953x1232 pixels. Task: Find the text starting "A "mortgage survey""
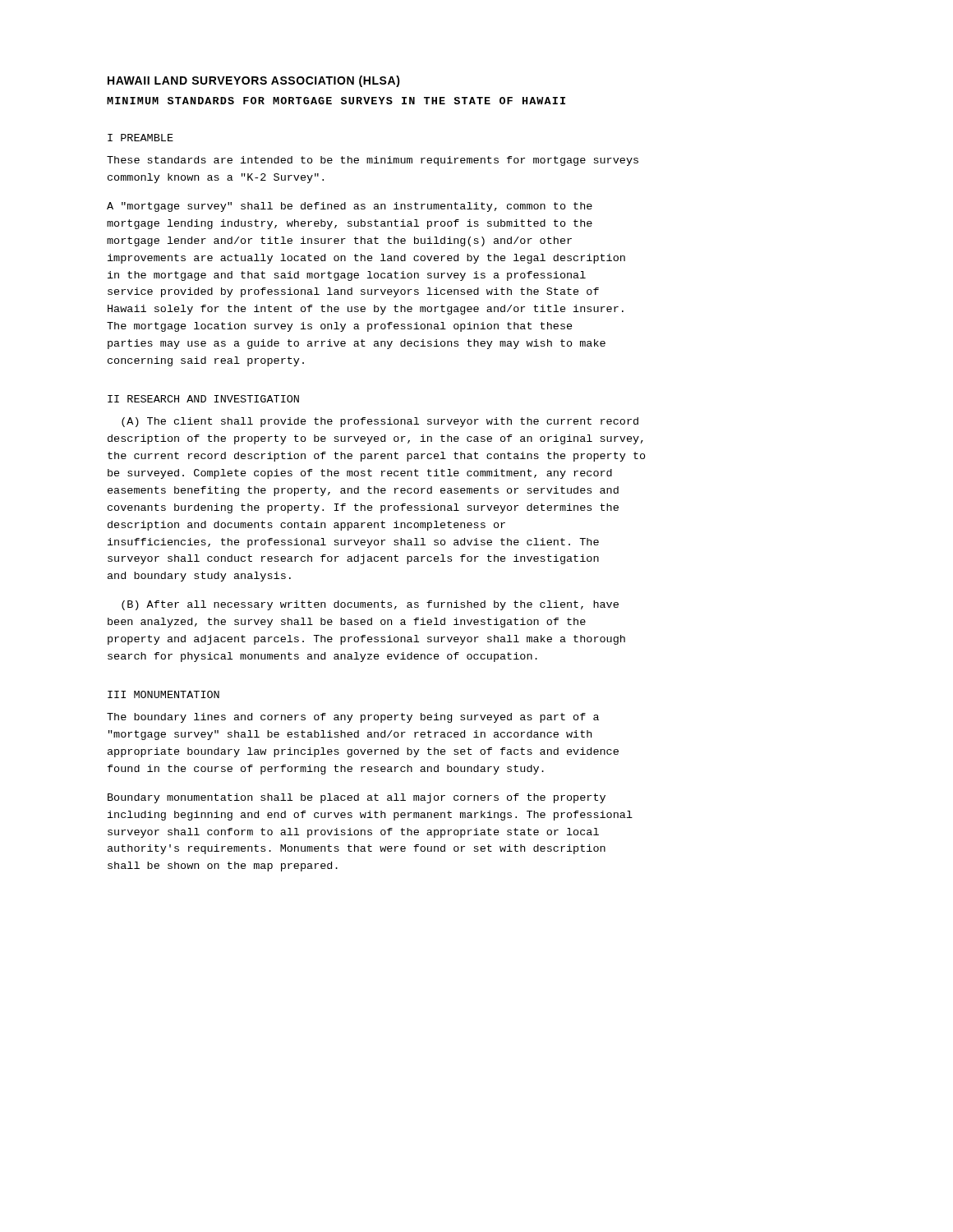366,284
